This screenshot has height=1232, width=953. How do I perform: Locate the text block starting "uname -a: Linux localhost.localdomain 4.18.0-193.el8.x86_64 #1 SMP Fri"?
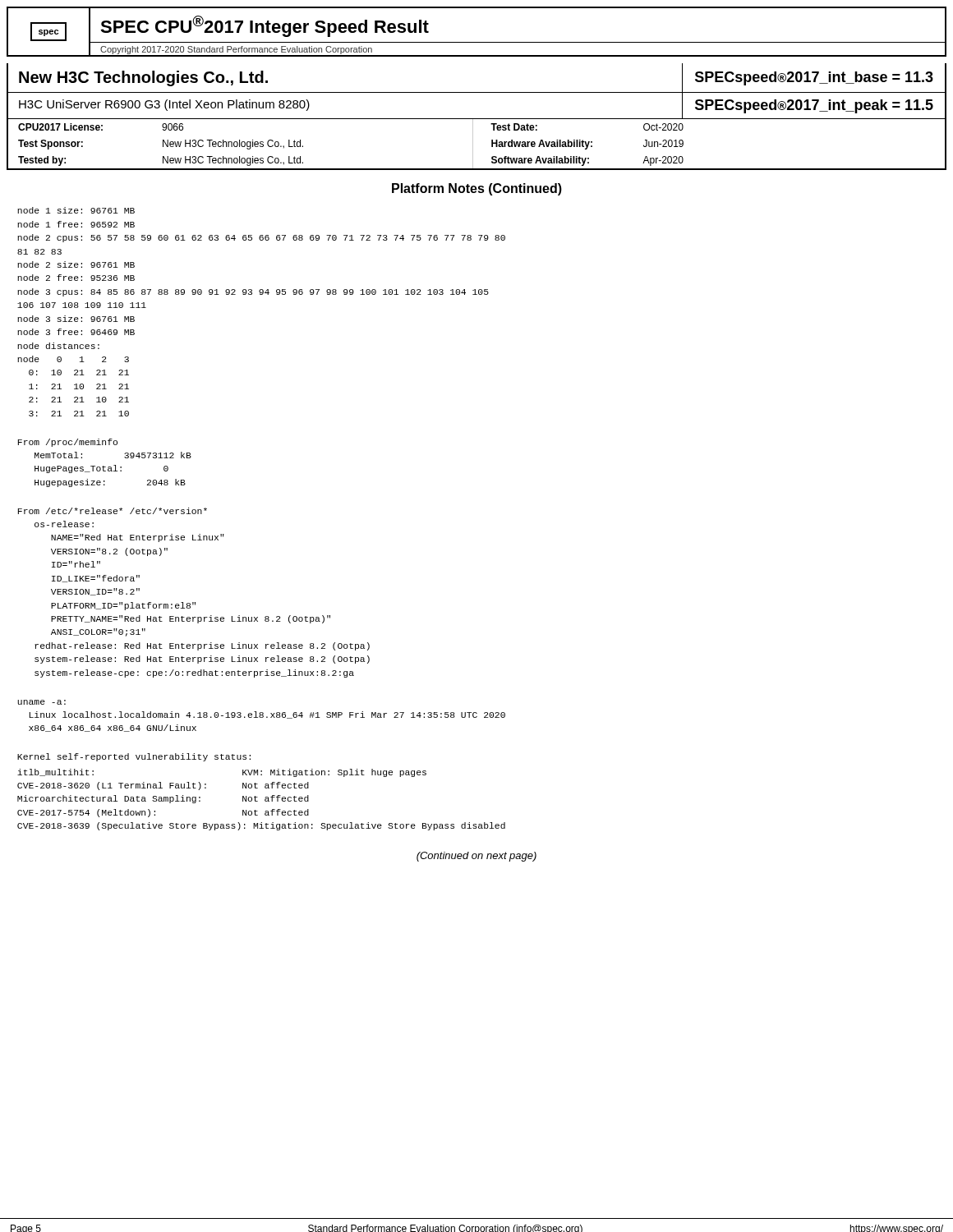(259, 715)
